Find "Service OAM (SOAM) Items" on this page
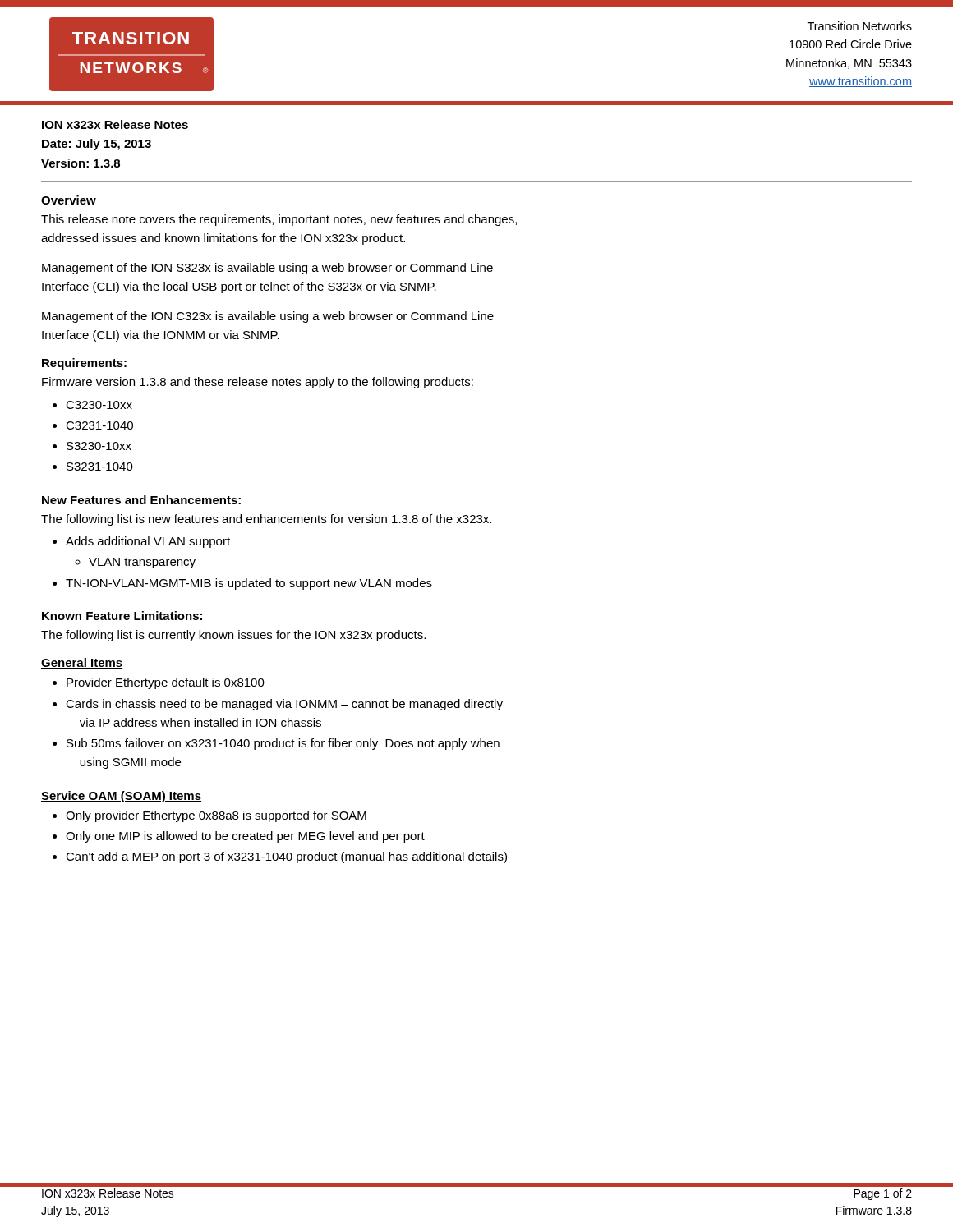This screenshot has height=1232, width=953. [121, 797]
